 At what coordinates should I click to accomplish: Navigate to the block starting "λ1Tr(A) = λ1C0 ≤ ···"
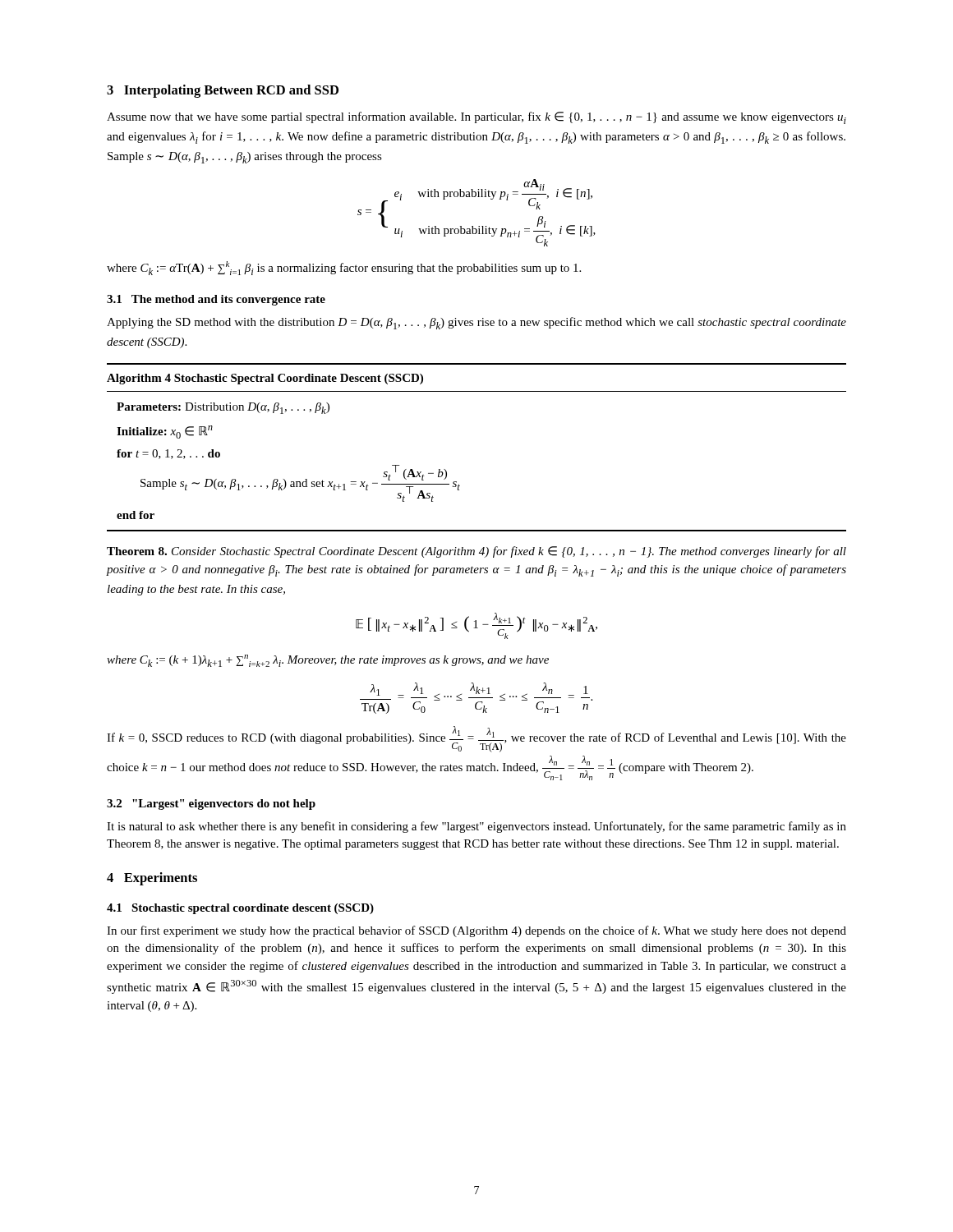pyautogui.click(x=476, y=698)
